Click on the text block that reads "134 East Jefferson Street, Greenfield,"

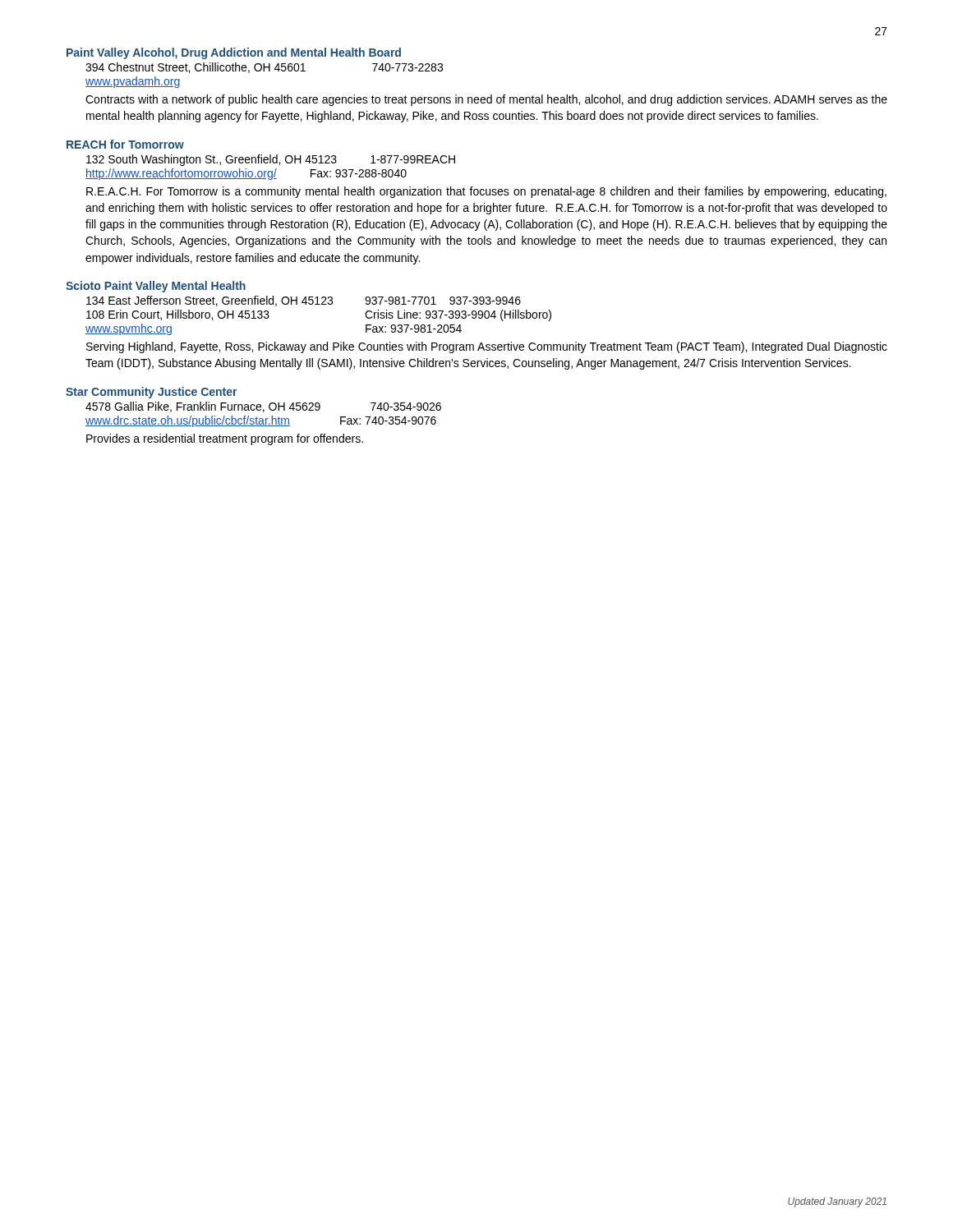486,301
